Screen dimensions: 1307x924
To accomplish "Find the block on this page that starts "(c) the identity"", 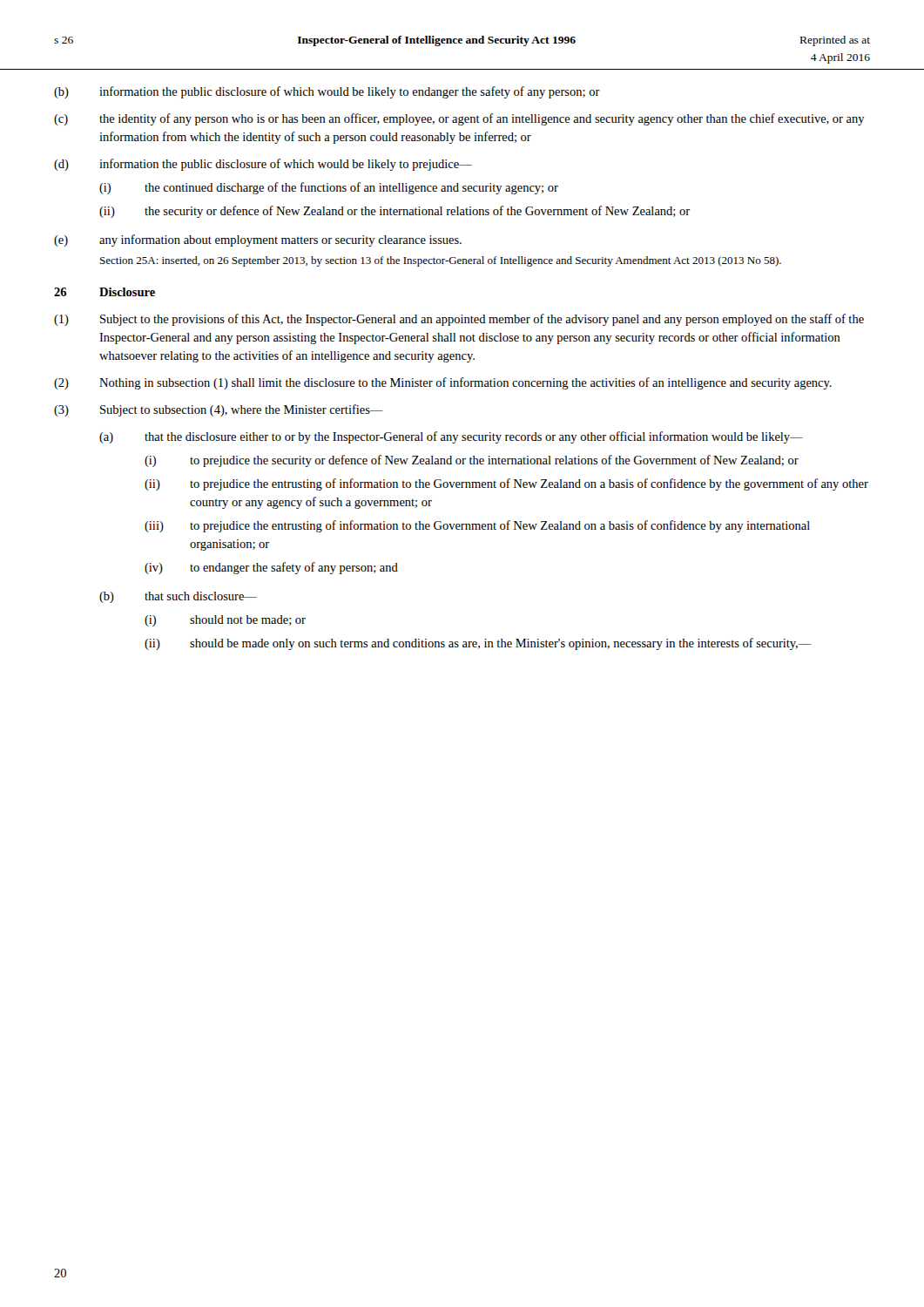I will (462, 128).
